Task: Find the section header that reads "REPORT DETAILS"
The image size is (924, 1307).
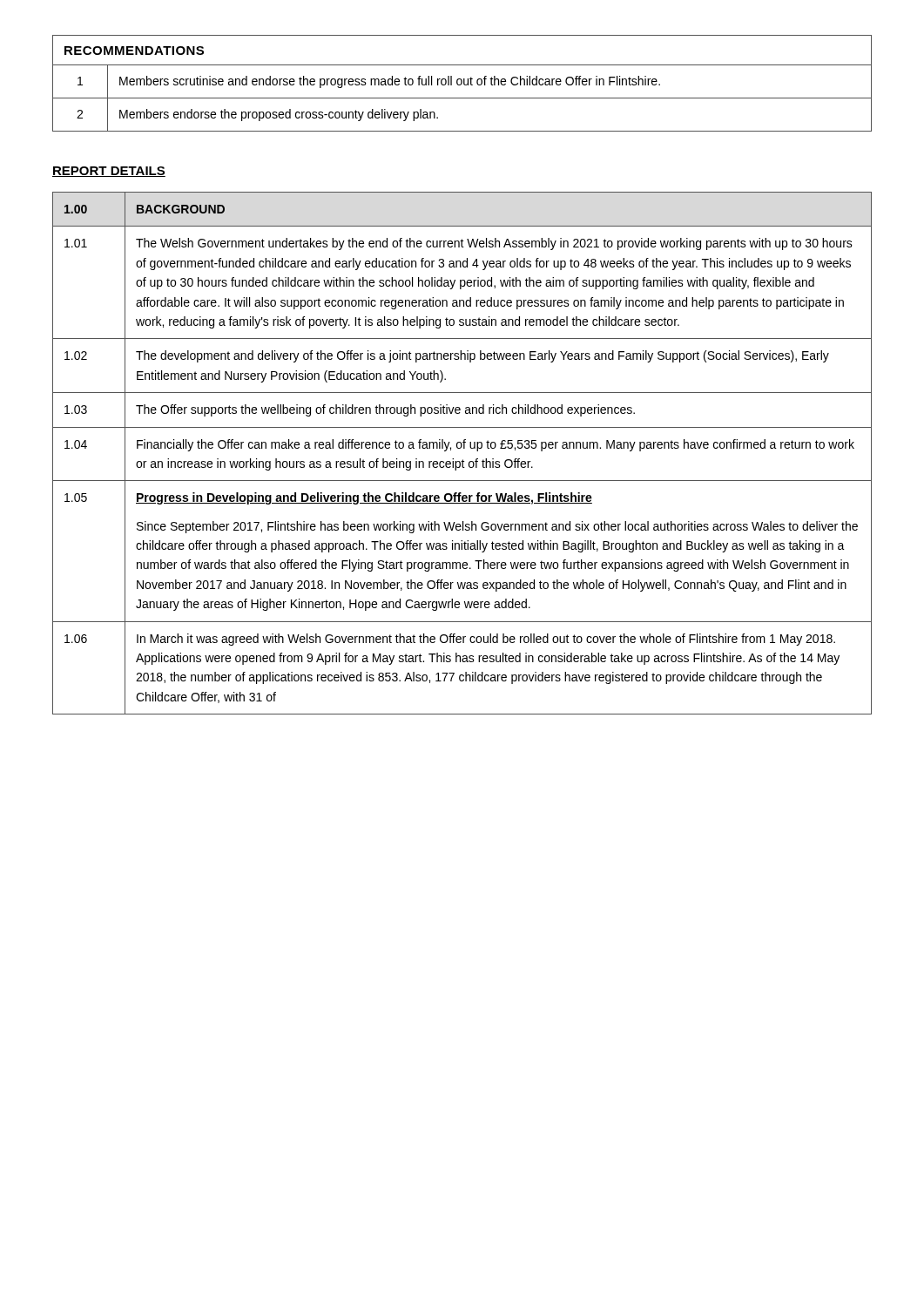Action: (109, 170)
